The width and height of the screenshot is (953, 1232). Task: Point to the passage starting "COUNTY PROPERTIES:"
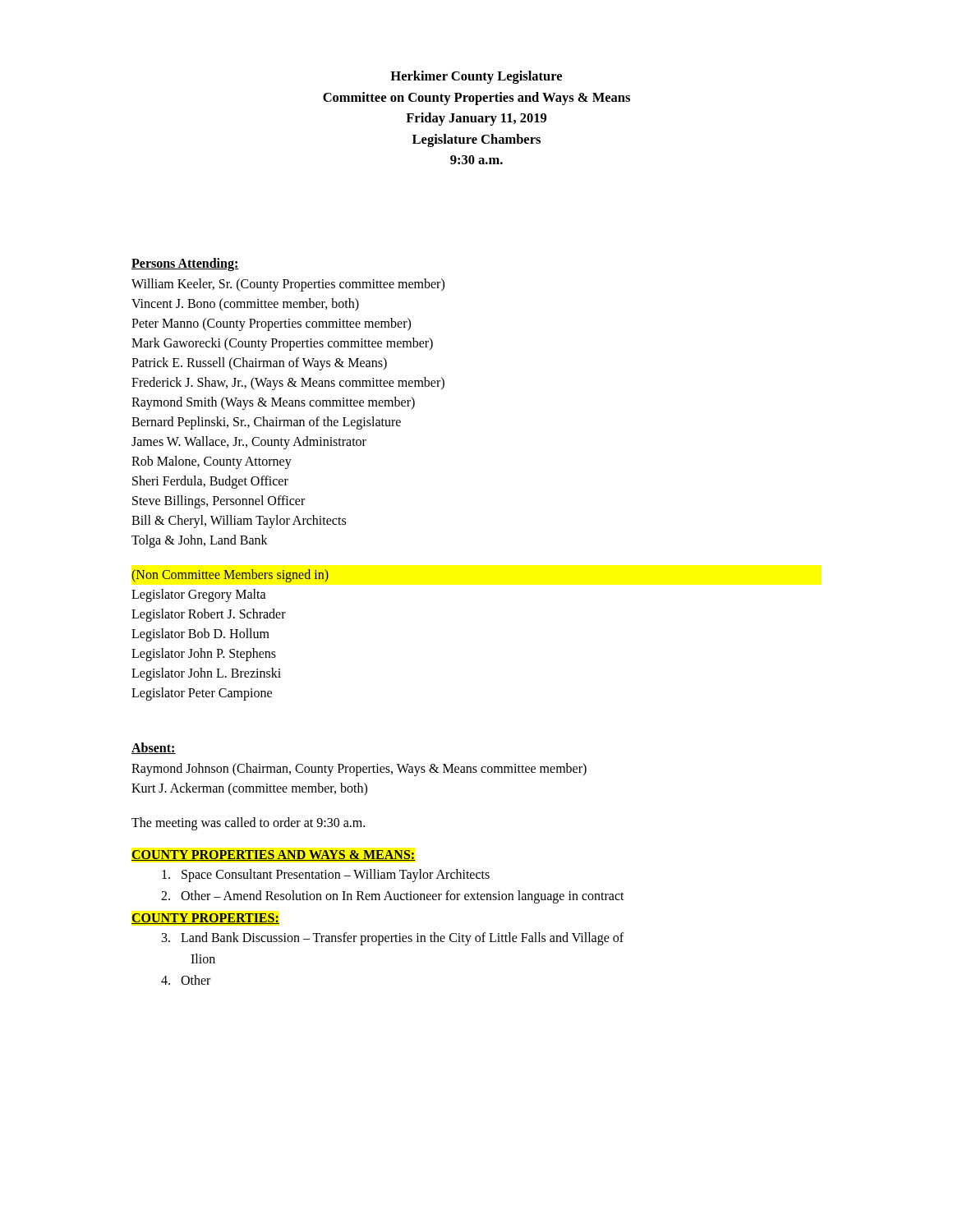tap(205, 918)
